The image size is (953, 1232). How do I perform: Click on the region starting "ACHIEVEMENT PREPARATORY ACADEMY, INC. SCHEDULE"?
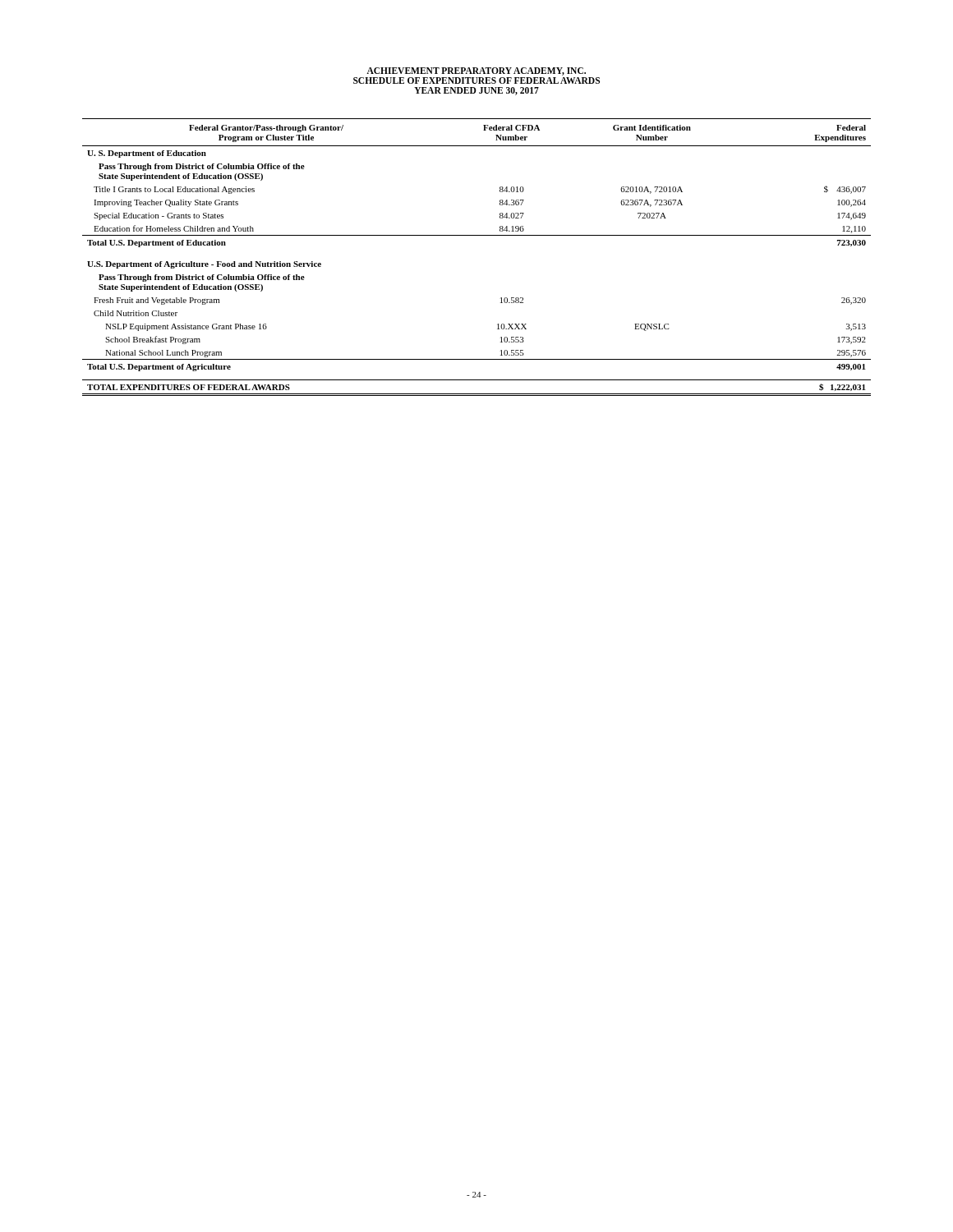pyautogui.click(x=476, y=80)
